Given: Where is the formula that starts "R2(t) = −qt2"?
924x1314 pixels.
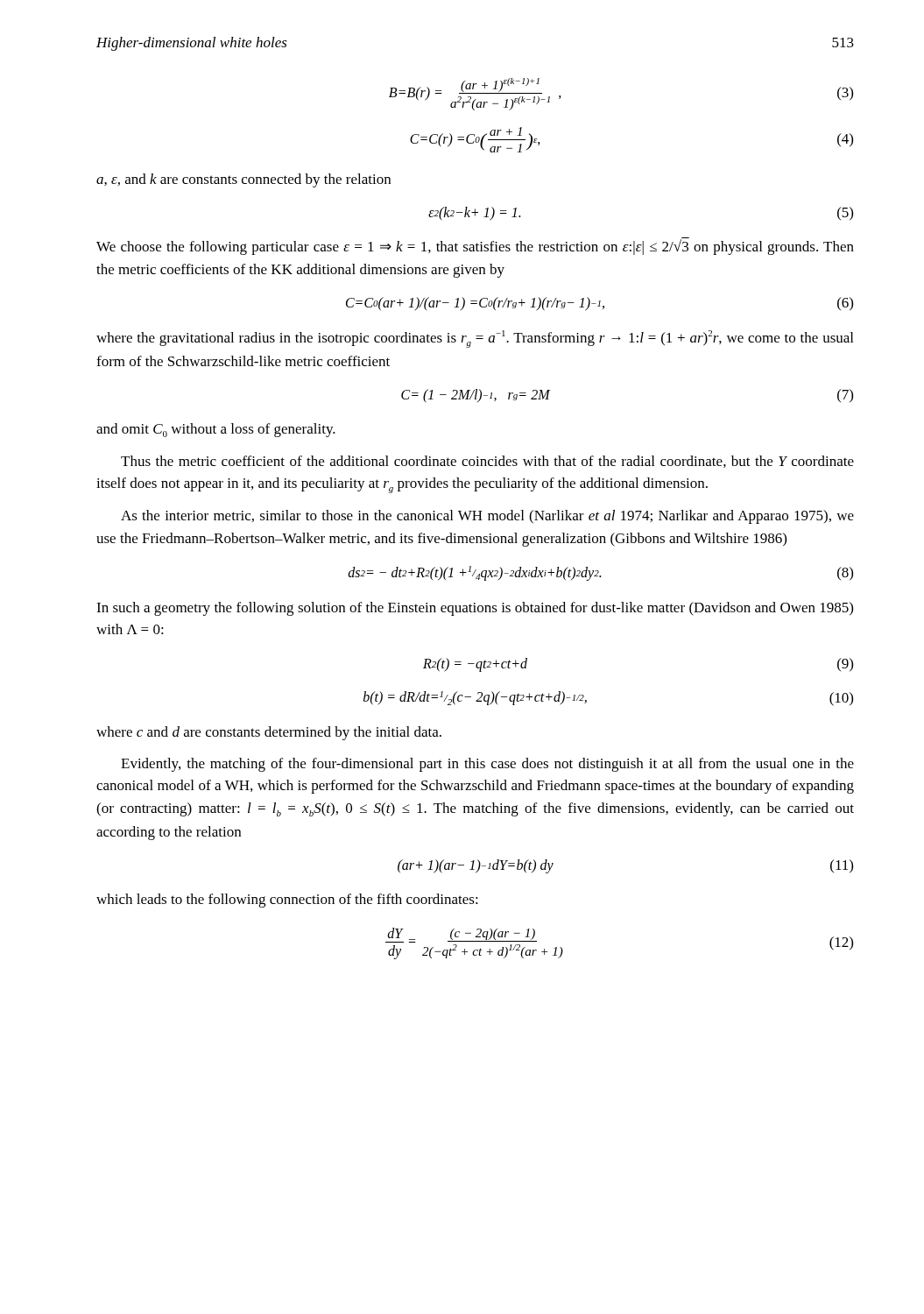Looking at the screenshot, I should (475, 664).
